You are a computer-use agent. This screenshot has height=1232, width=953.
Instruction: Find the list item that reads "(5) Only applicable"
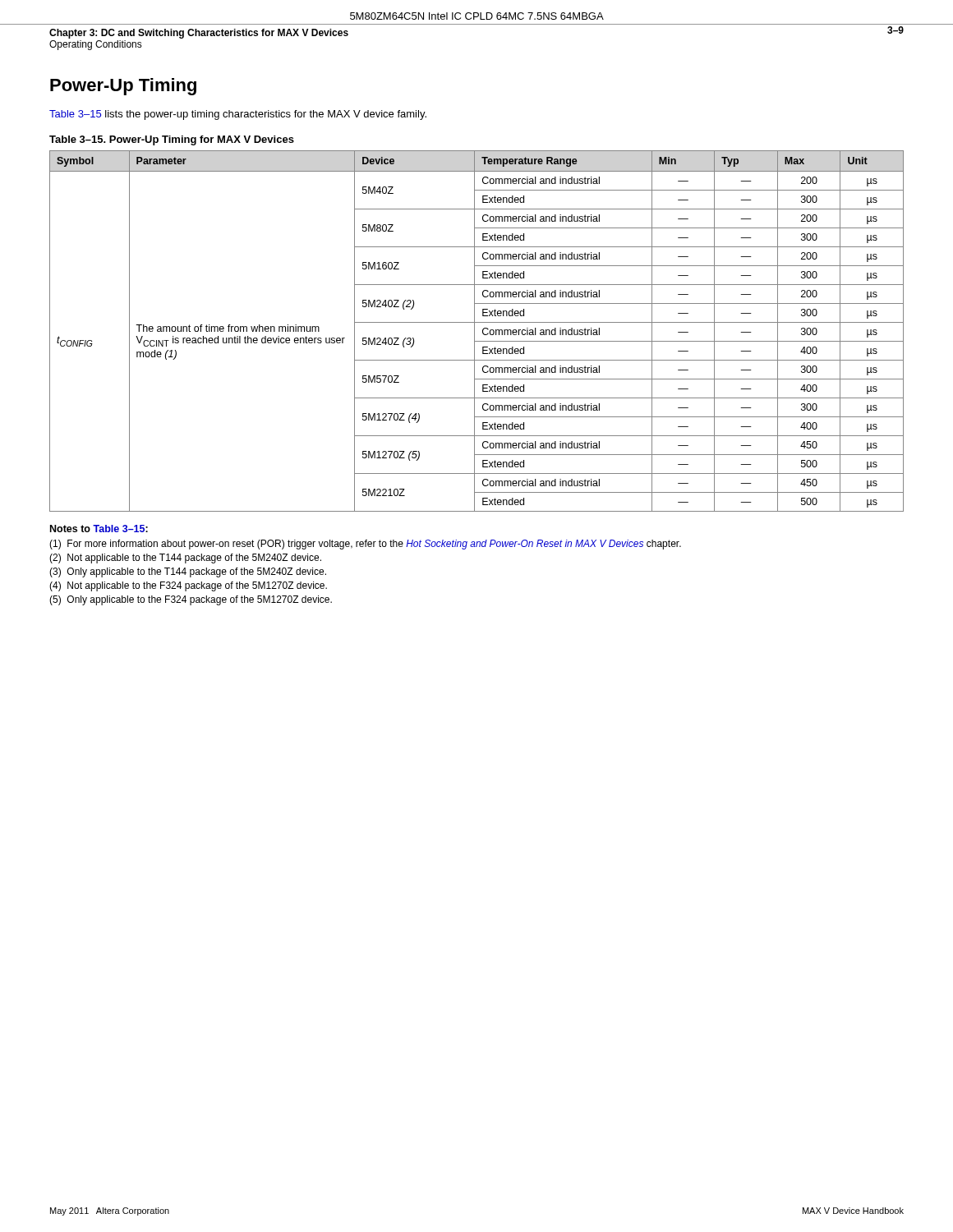click(191, 600)
